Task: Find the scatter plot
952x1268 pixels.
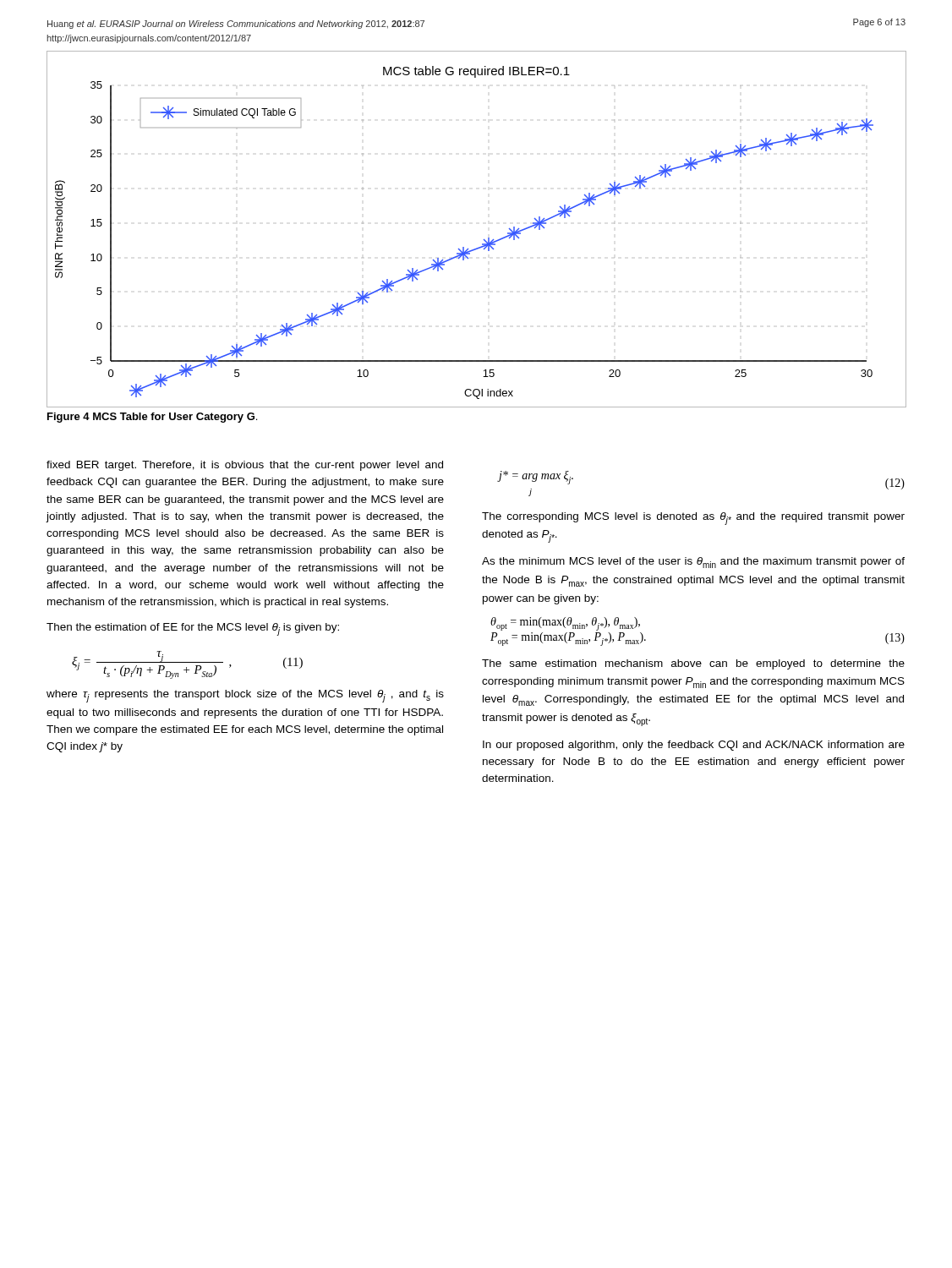Action: point(476,229)
